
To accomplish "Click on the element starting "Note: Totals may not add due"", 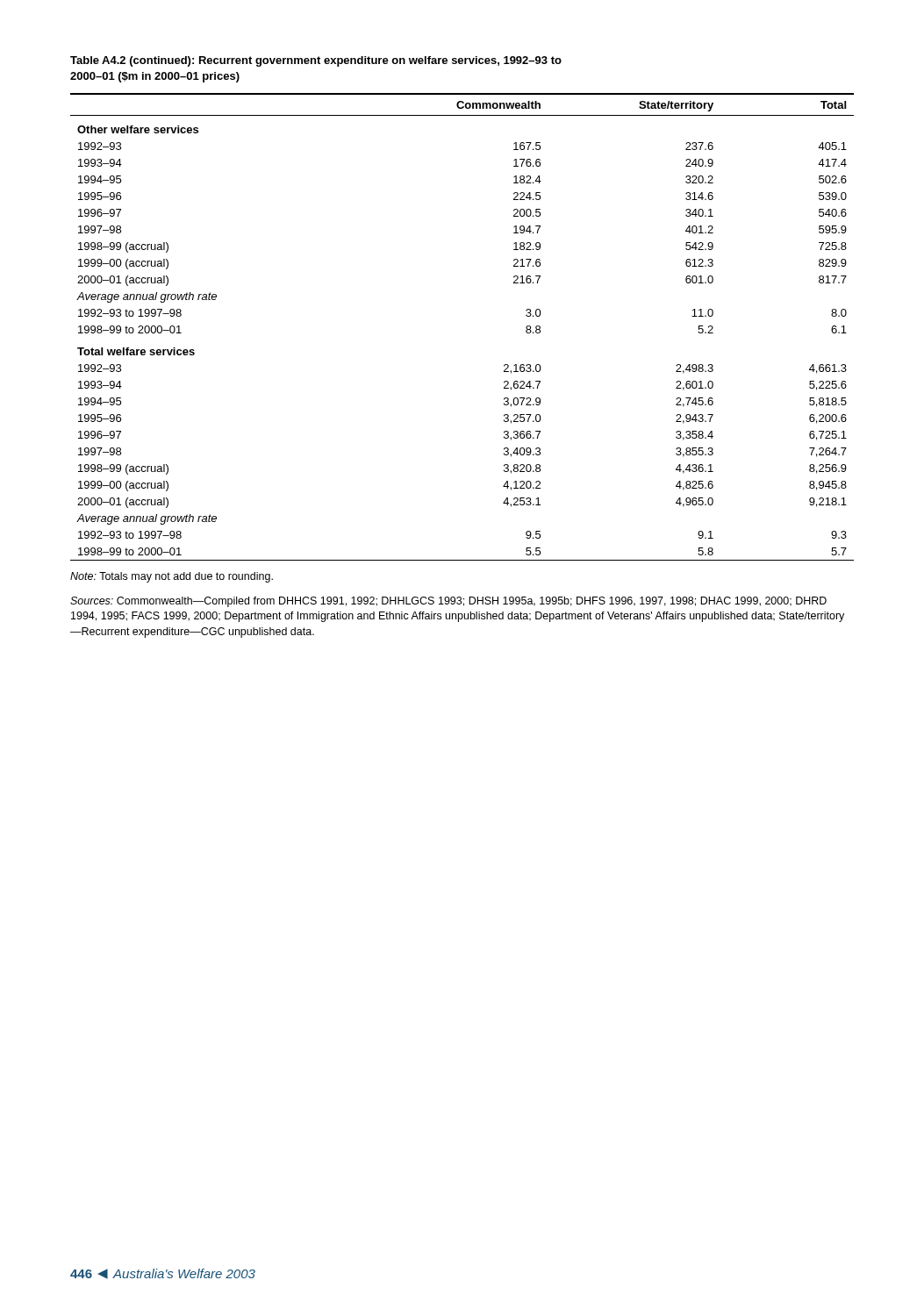I will point(172,577).
